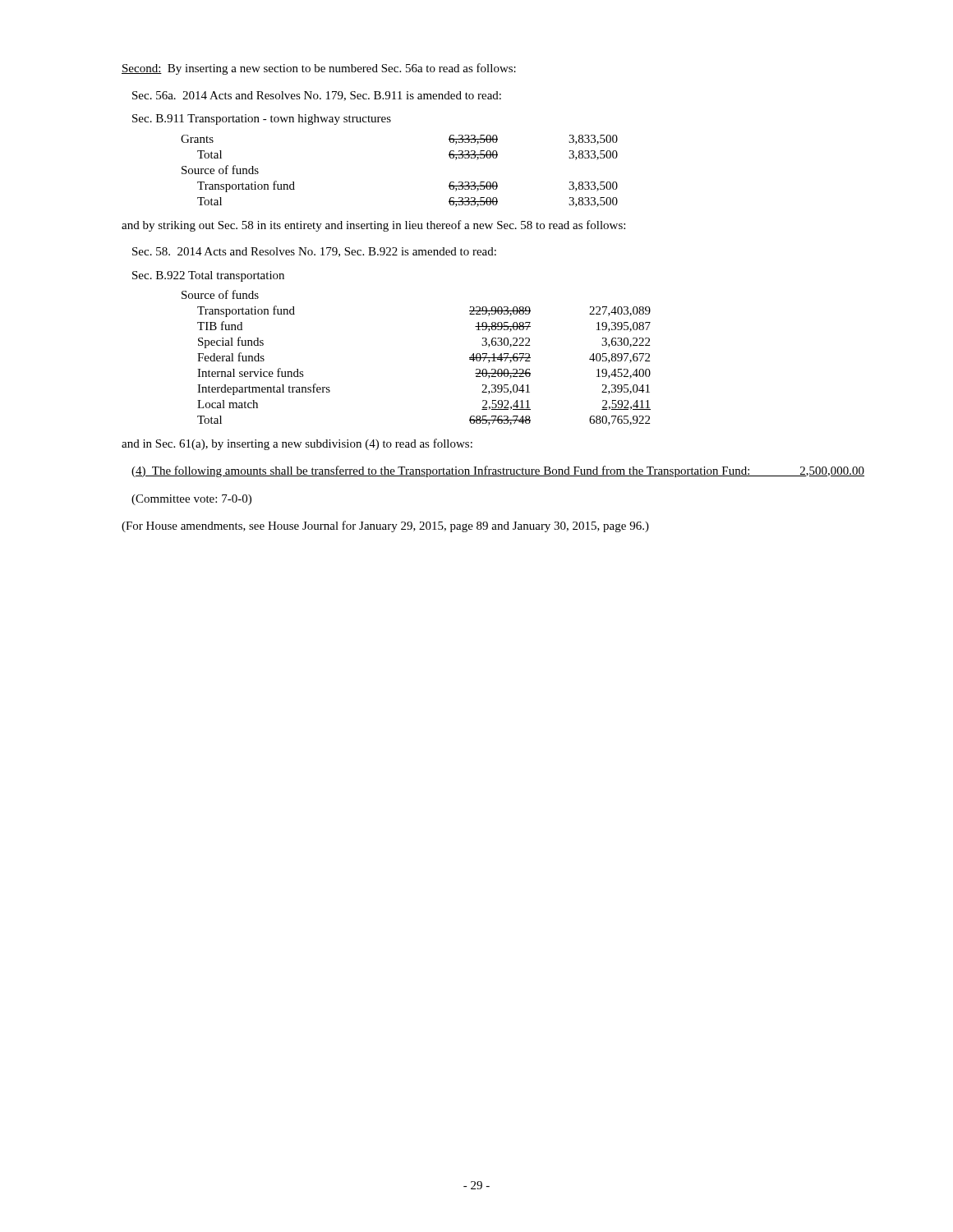Select the text block containing "(For House amendments, see"
The width and height of the screenshot is (953, 1232).
coord(385,525)
